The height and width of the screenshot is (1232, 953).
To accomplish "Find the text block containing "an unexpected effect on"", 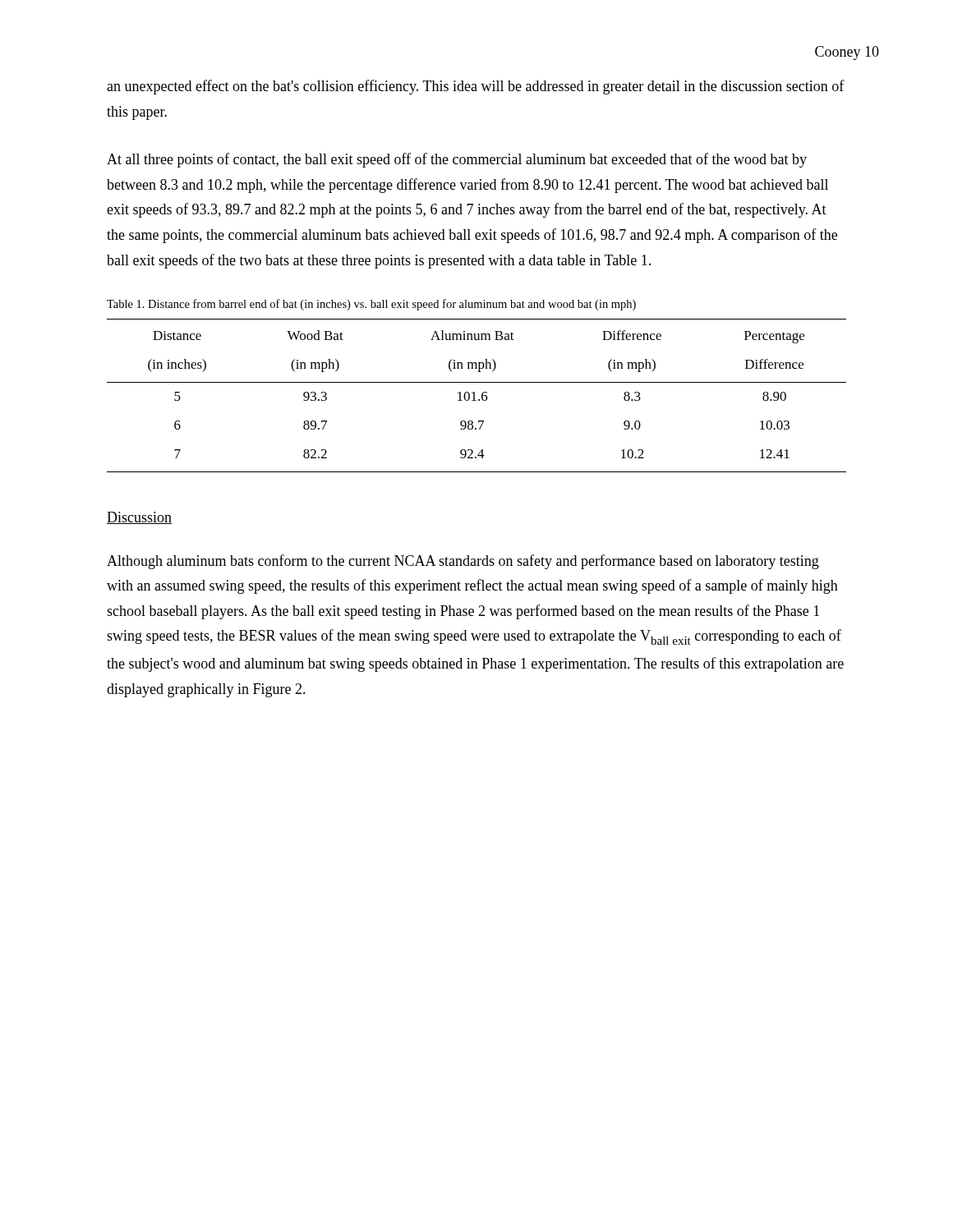I will [x=476, y=99].
